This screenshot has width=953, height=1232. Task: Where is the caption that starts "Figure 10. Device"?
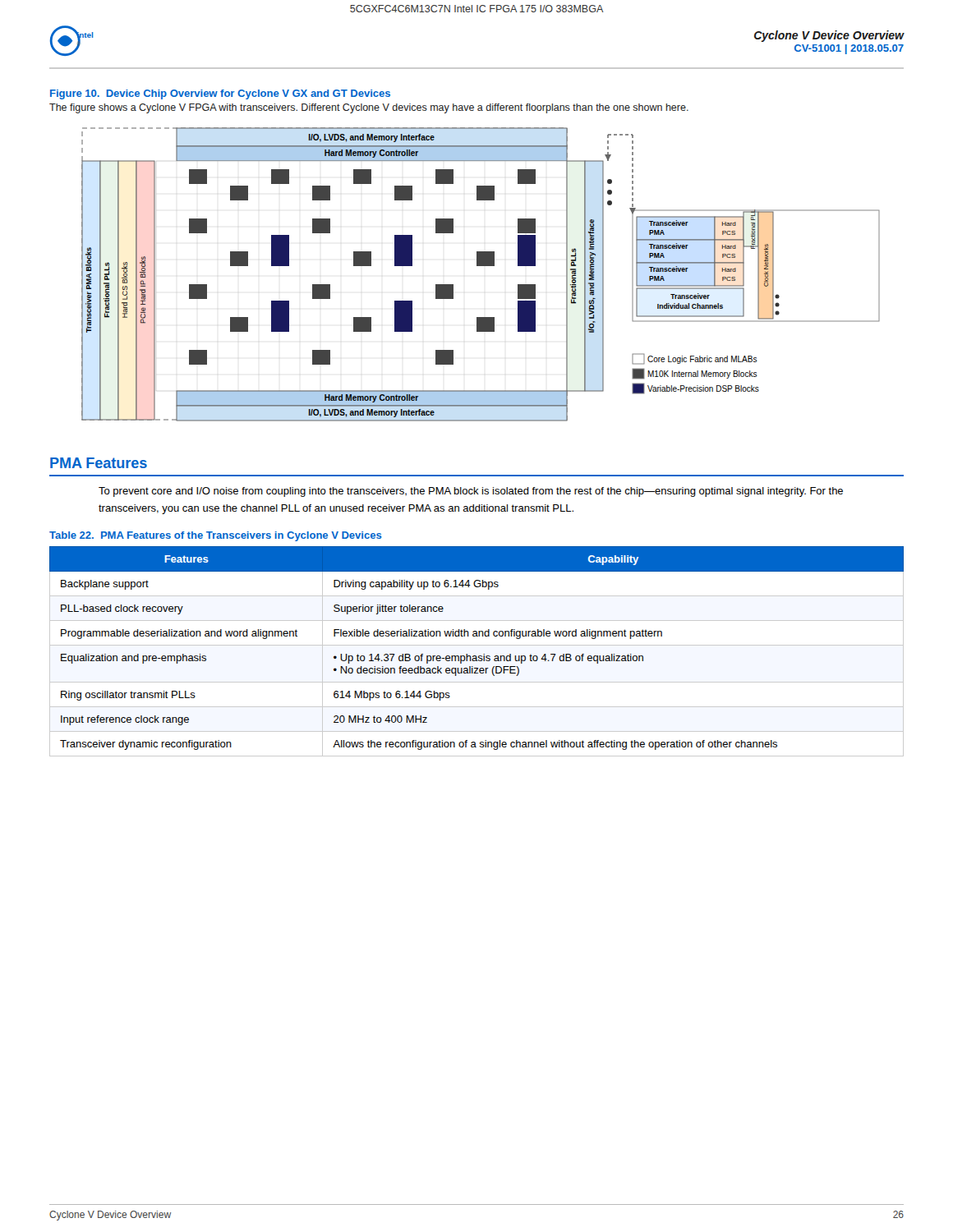pyautogui.click(x=476, y=100)
